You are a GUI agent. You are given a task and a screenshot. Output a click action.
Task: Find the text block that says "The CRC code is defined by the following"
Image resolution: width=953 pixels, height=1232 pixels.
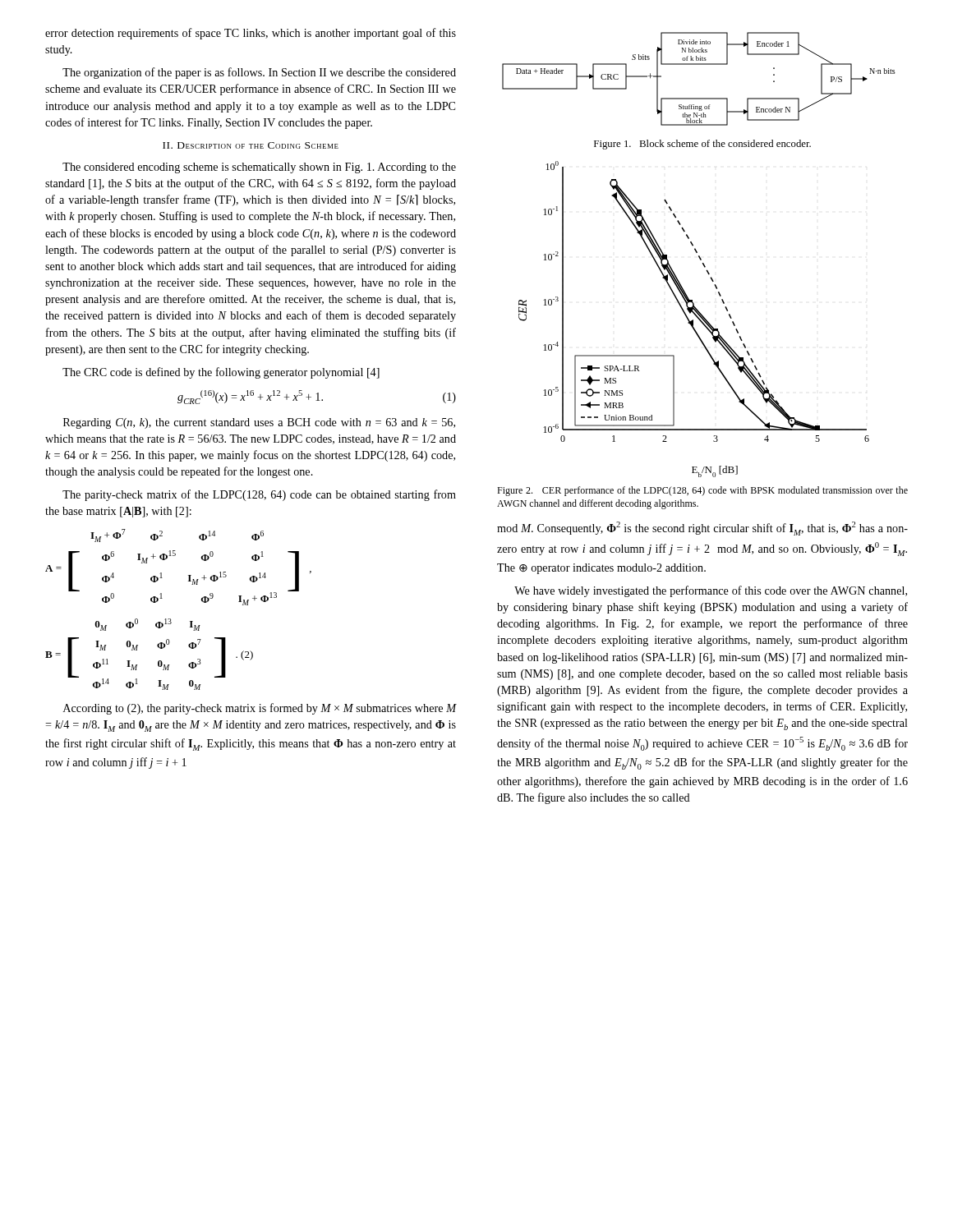click(x=221, y=372)
